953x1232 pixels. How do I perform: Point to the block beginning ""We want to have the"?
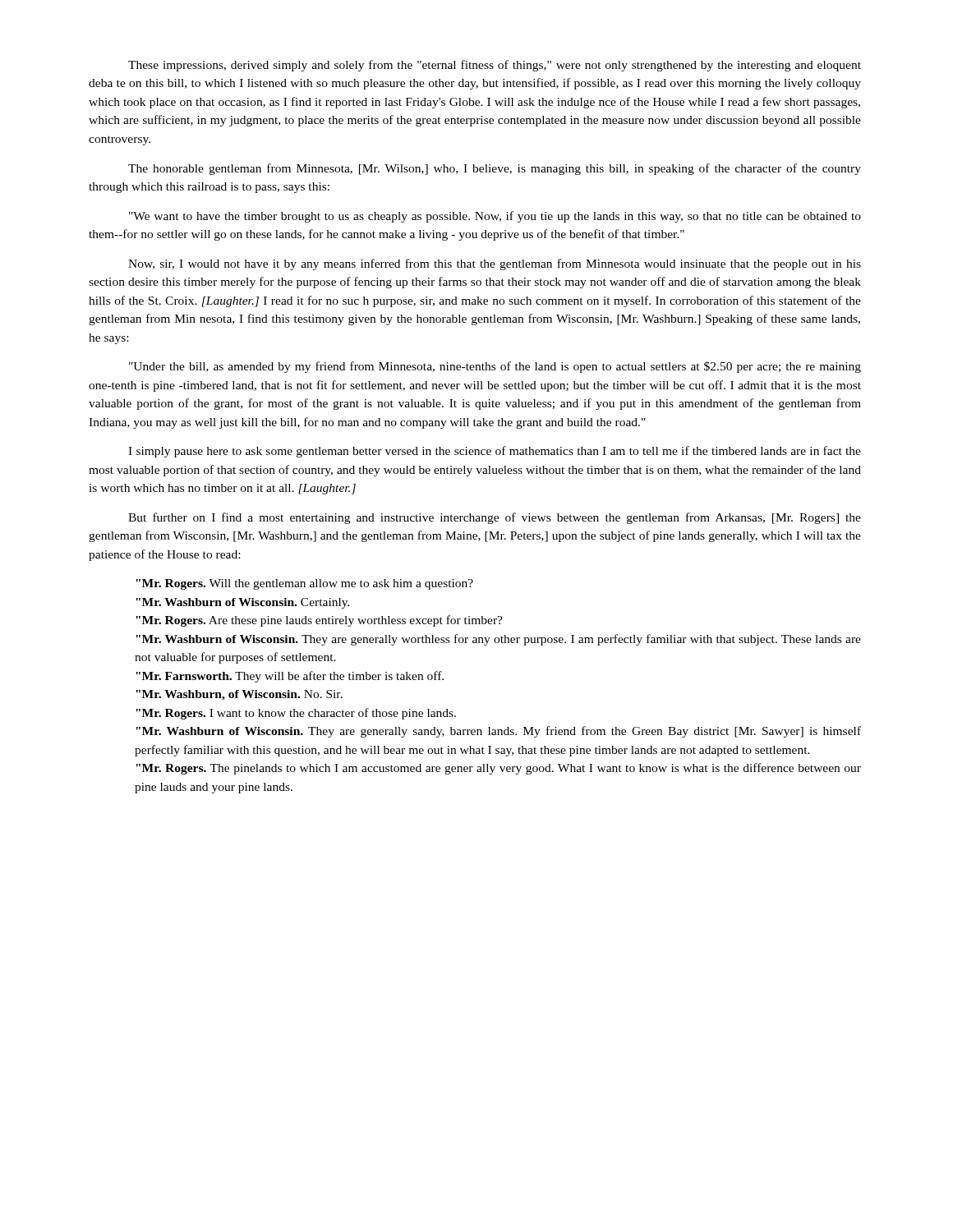click(475, 225)
